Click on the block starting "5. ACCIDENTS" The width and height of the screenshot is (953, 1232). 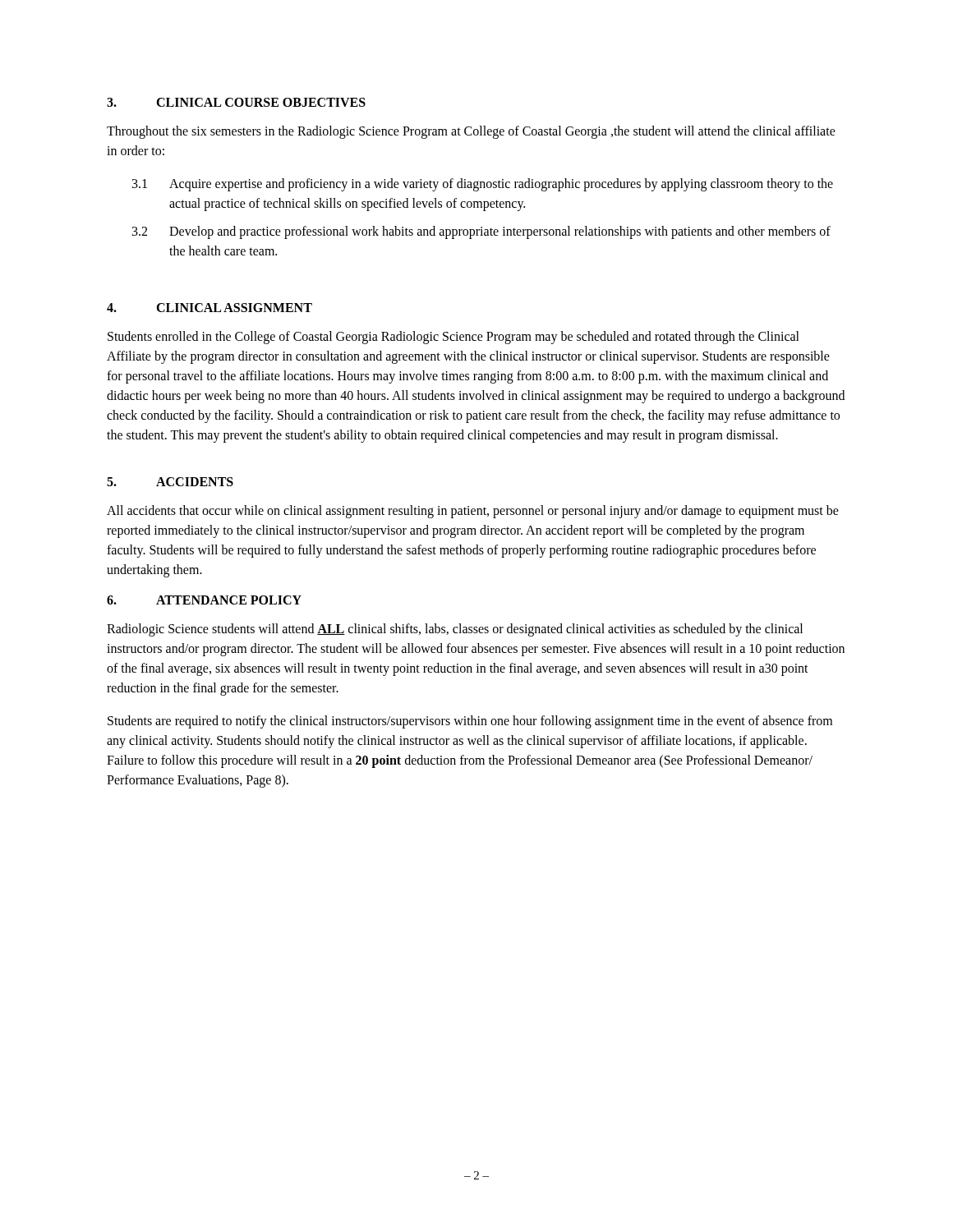(170, 482)
